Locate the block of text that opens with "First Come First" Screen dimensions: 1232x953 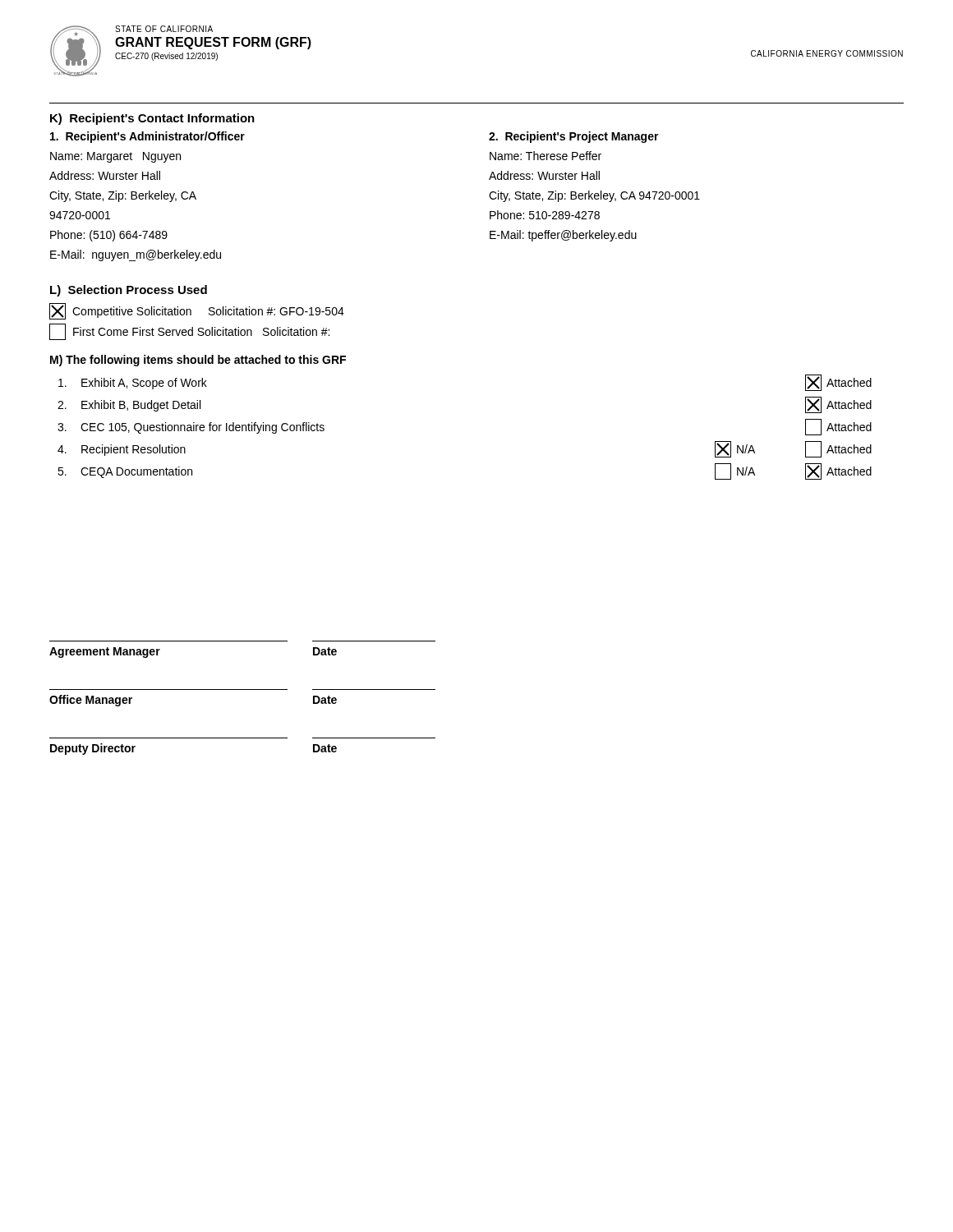pos(190,332)
